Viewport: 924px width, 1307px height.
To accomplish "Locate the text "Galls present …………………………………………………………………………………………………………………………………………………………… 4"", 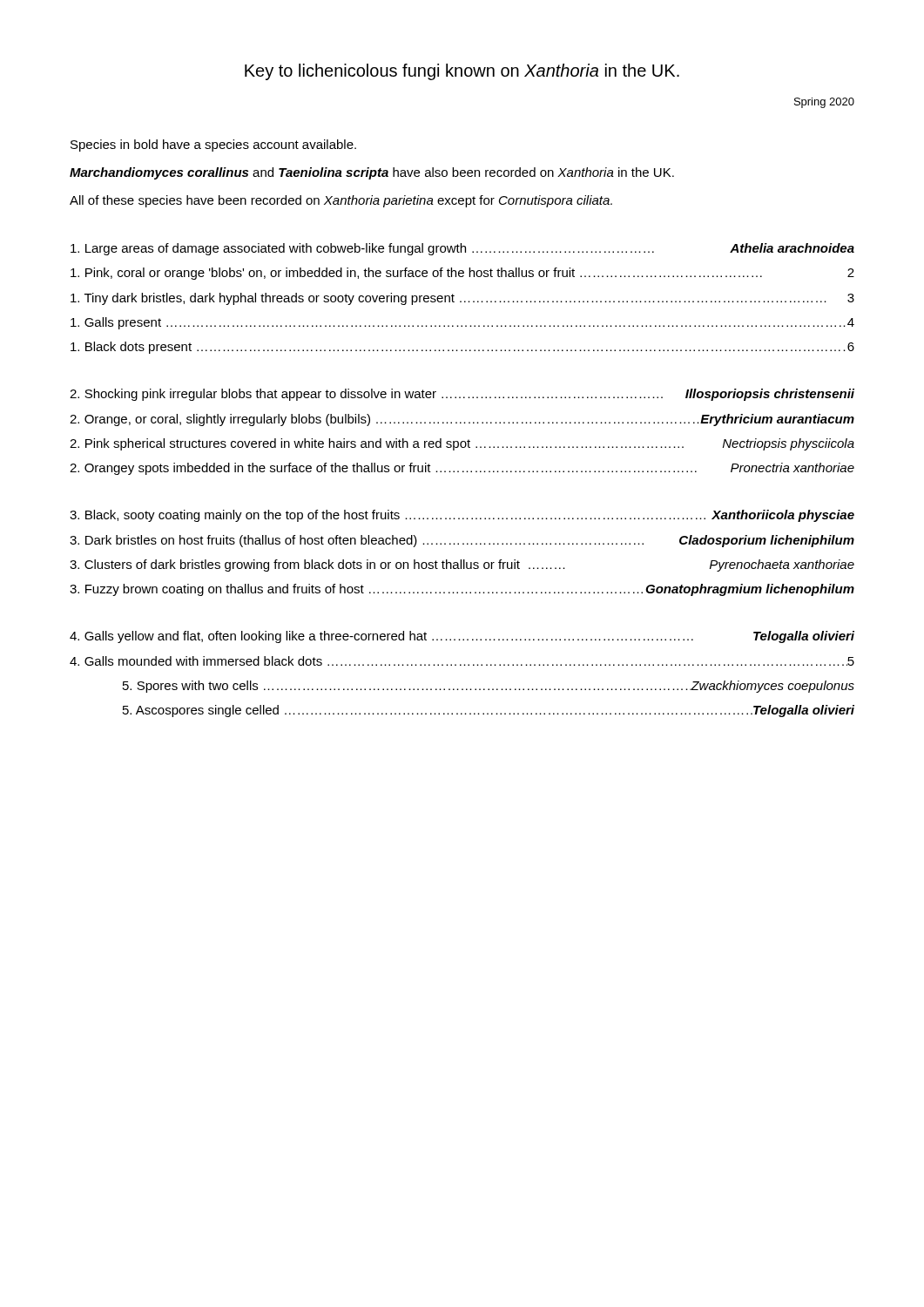I will point(462,322).
